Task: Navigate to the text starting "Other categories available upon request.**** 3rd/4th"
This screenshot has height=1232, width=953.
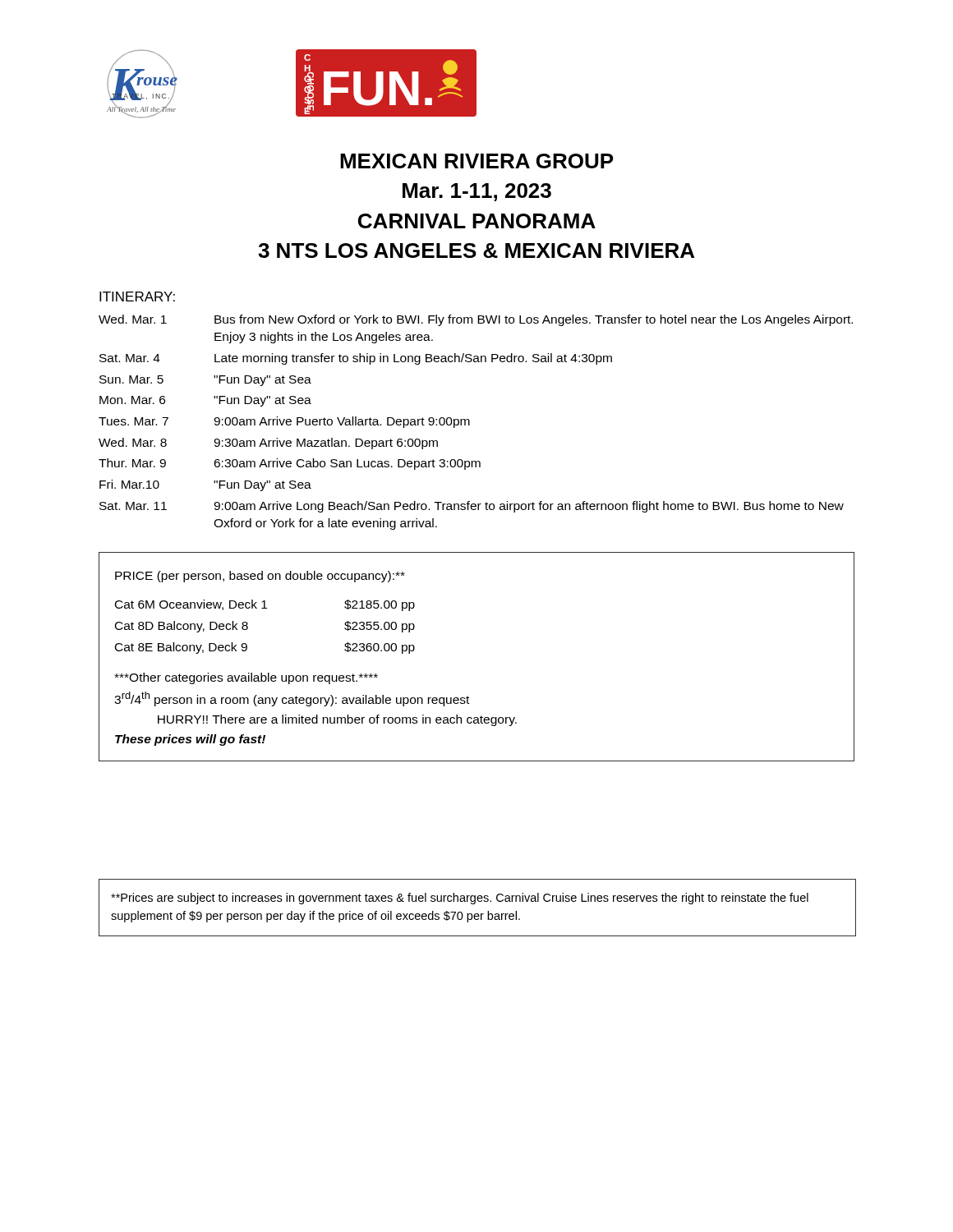Action: (316, 708)
